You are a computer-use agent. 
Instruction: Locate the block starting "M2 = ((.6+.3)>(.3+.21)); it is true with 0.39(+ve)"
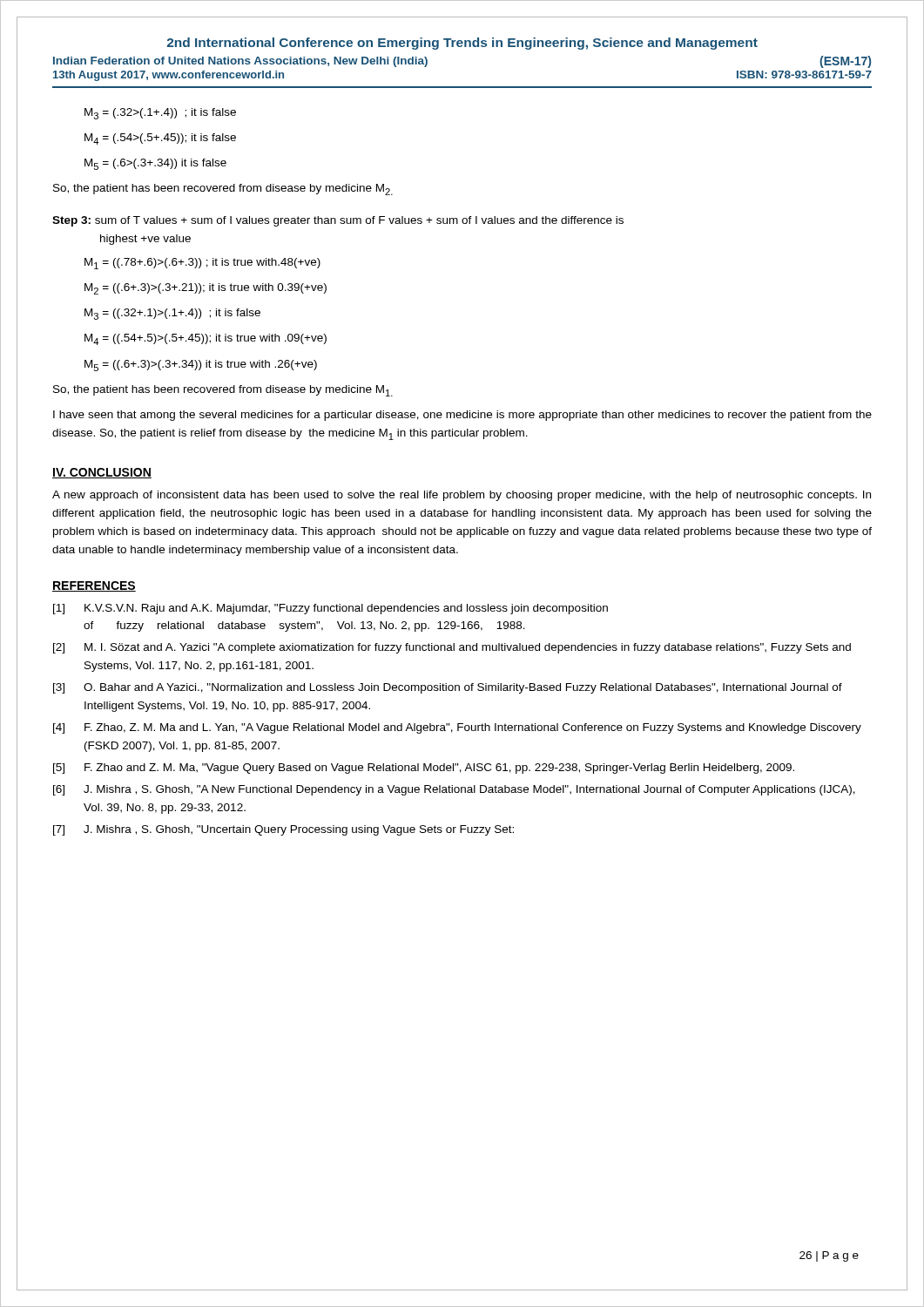pos(205,288)
